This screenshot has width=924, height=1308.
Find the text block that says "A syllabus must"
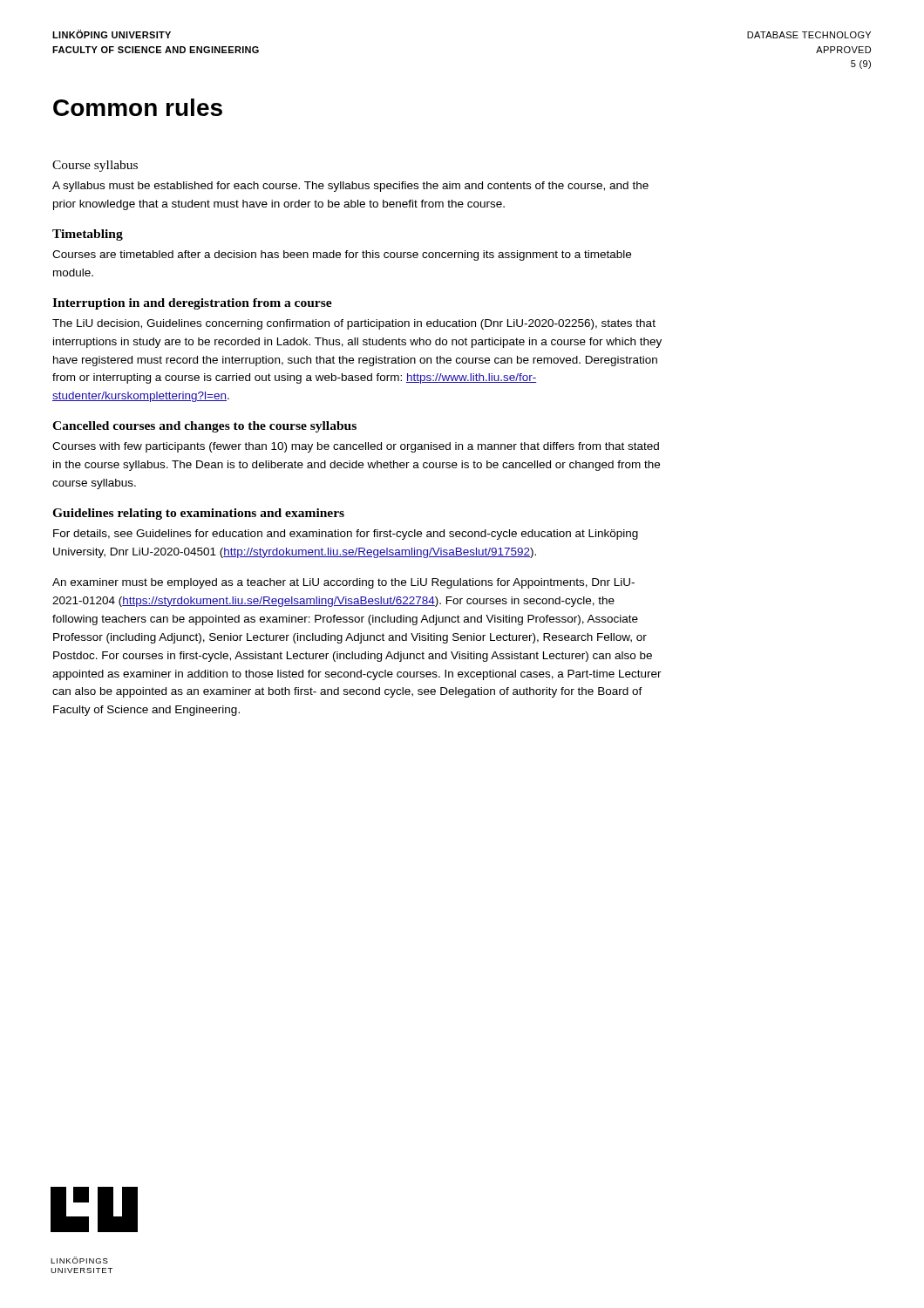point(350,194)
